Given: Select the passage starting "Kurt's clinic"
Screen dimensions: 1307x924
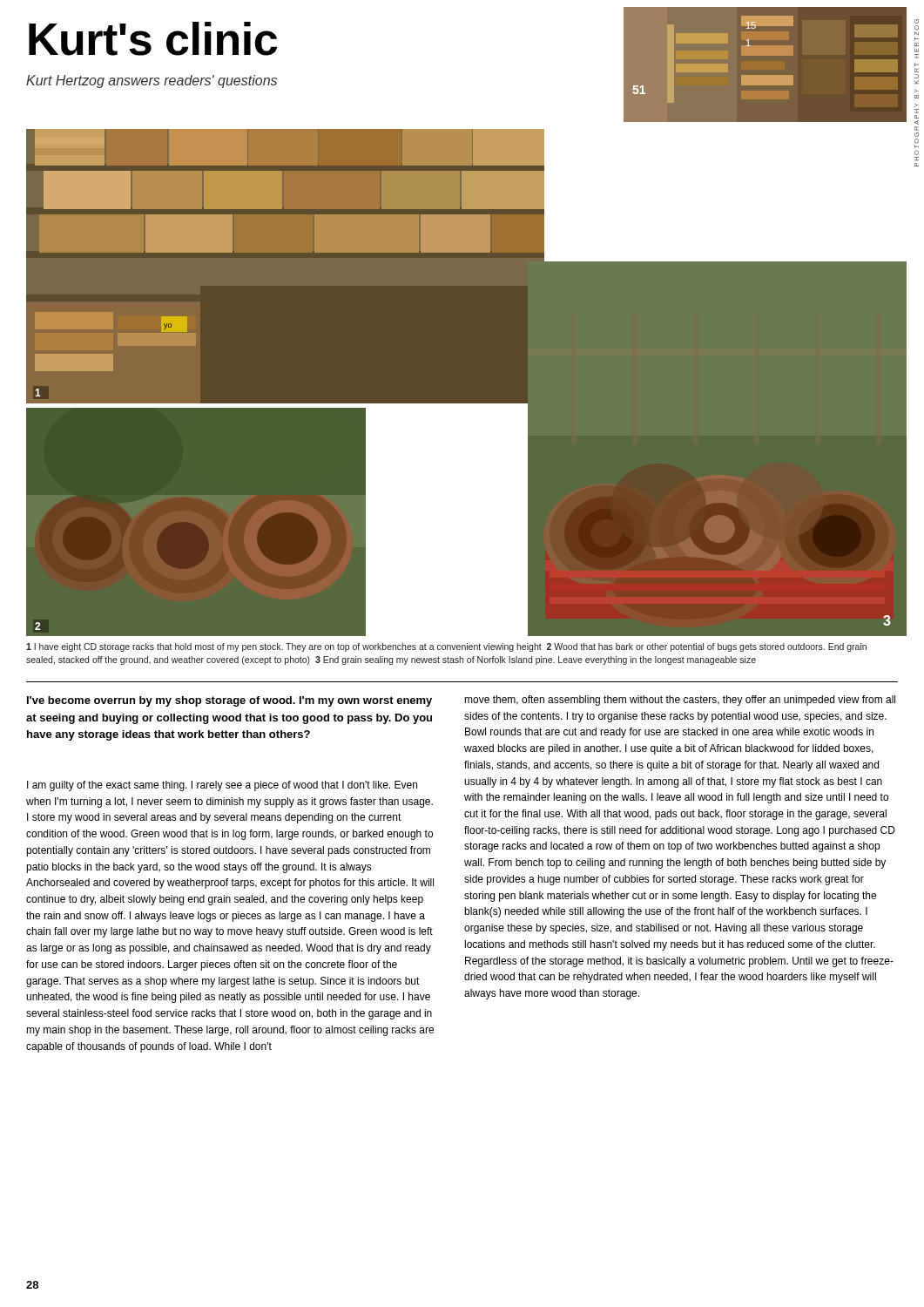Looking at the screenshot, I should pos(218,40).
